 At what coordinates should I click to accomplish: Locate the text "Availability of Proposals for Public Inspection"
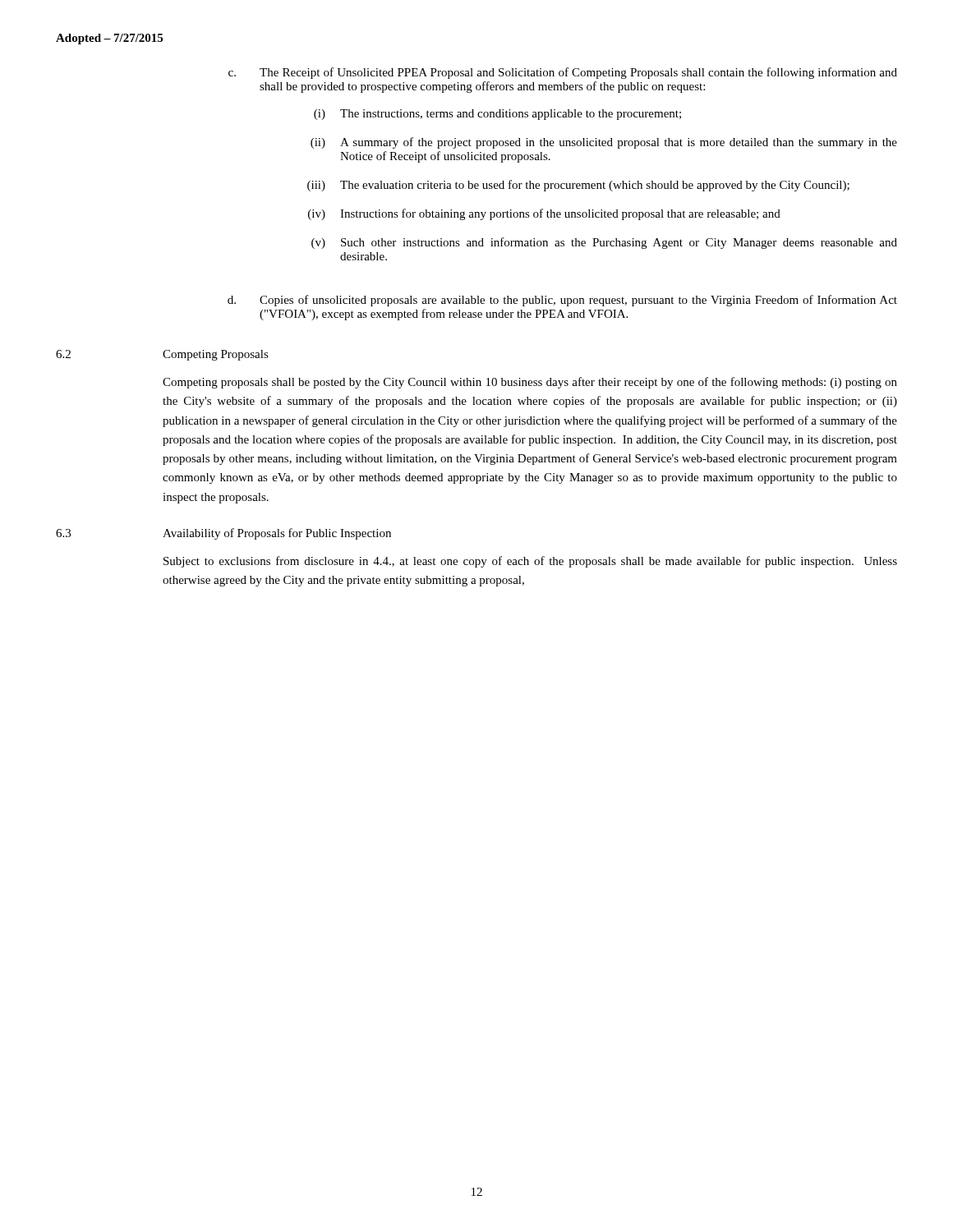point(277,533)
